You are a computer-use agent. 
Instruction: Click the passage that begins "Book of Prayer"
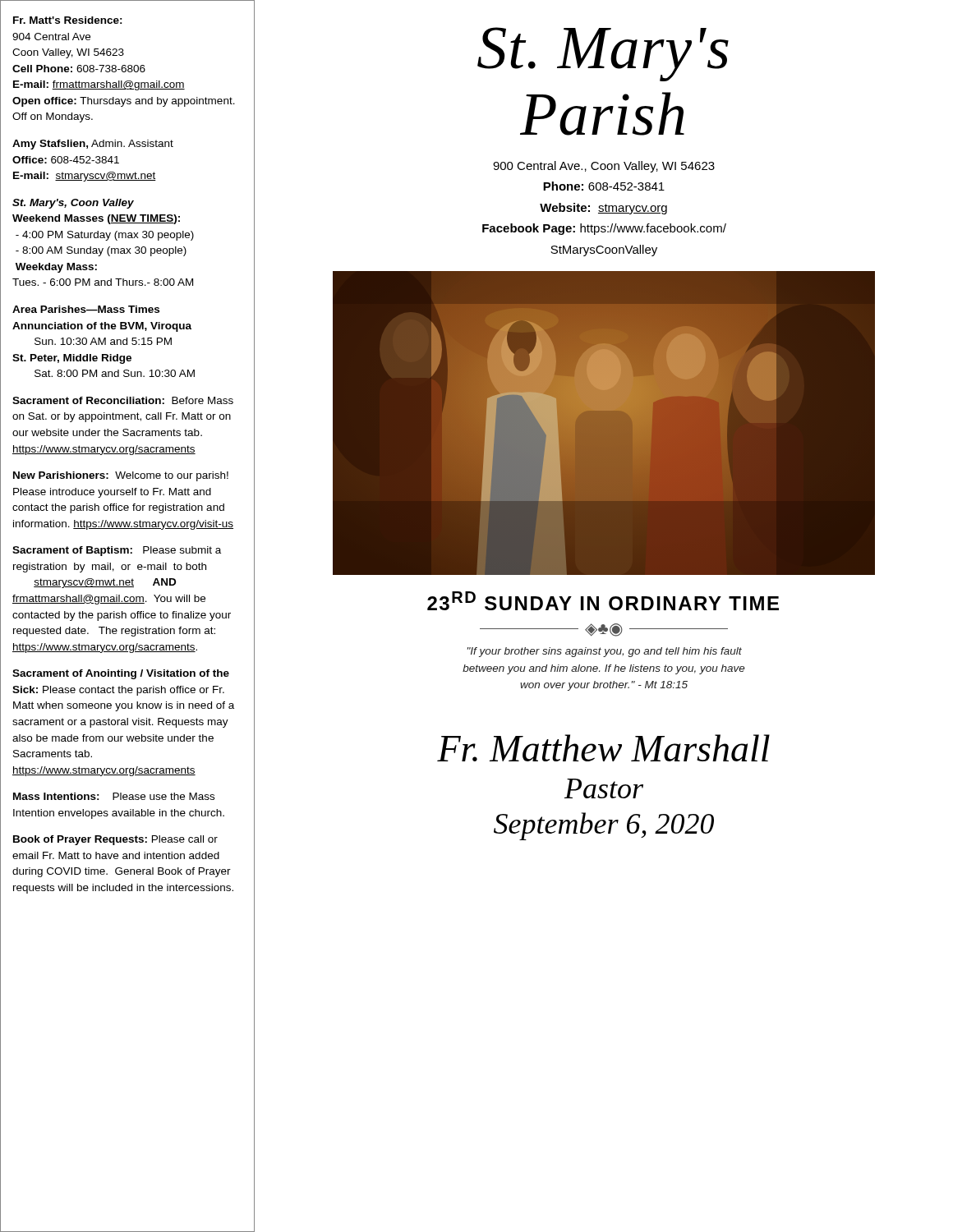[123, 863]
